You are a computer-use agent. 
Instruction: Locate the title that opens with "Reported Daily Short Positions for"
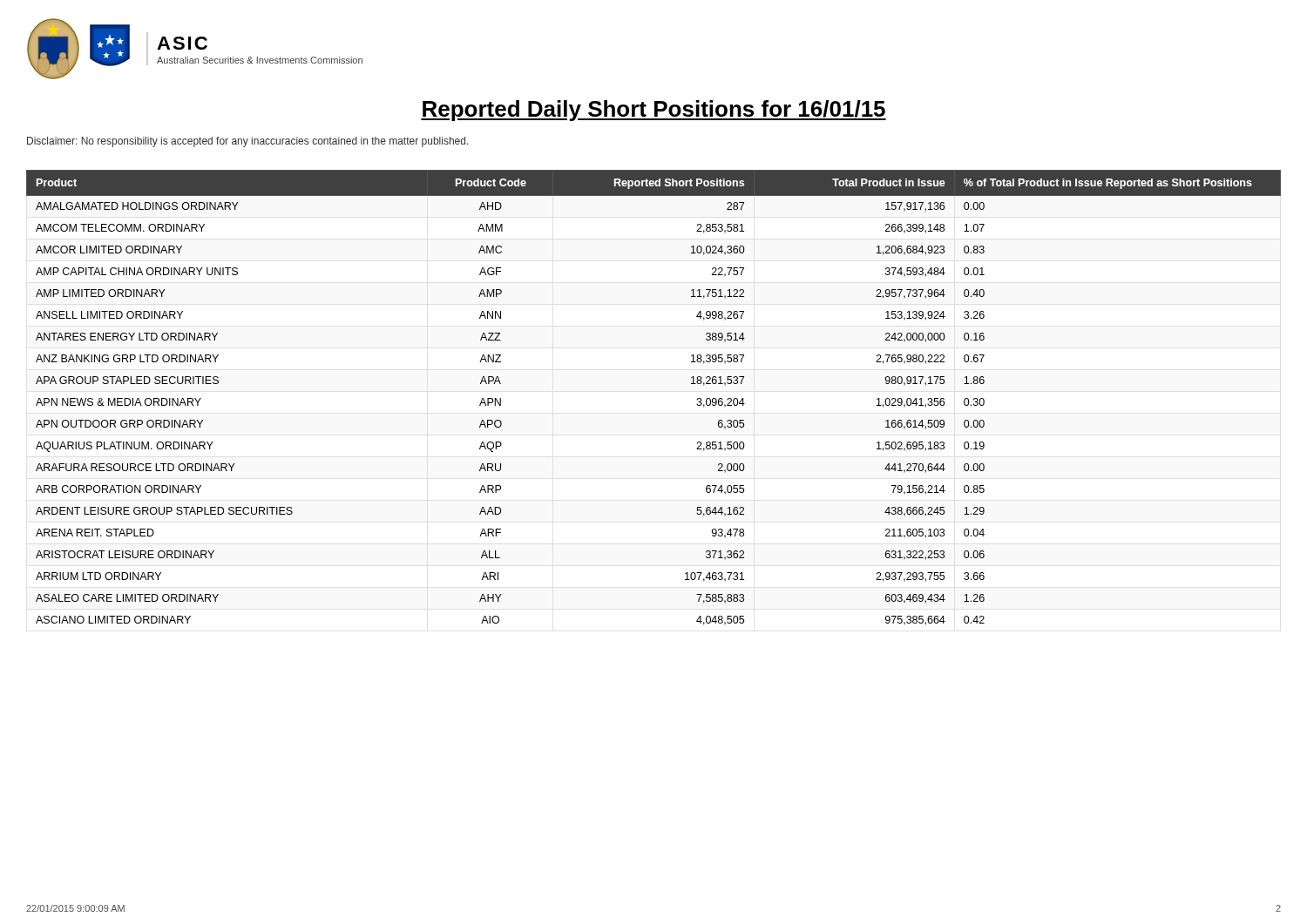654,109
